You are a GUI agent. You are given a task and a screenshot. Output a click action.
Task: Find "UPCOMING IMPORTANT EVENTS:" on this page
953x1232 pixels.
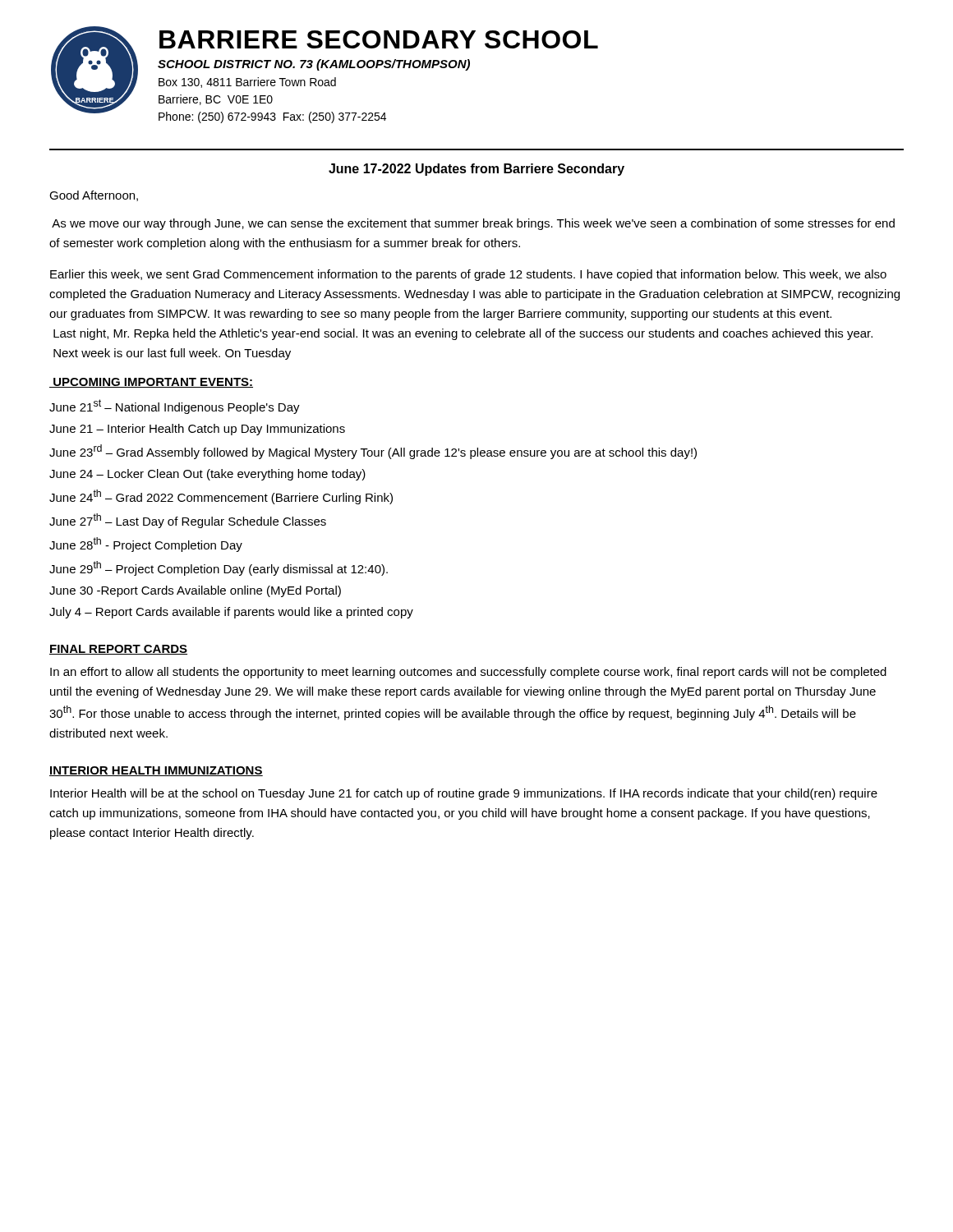click(x=151, y=381)
